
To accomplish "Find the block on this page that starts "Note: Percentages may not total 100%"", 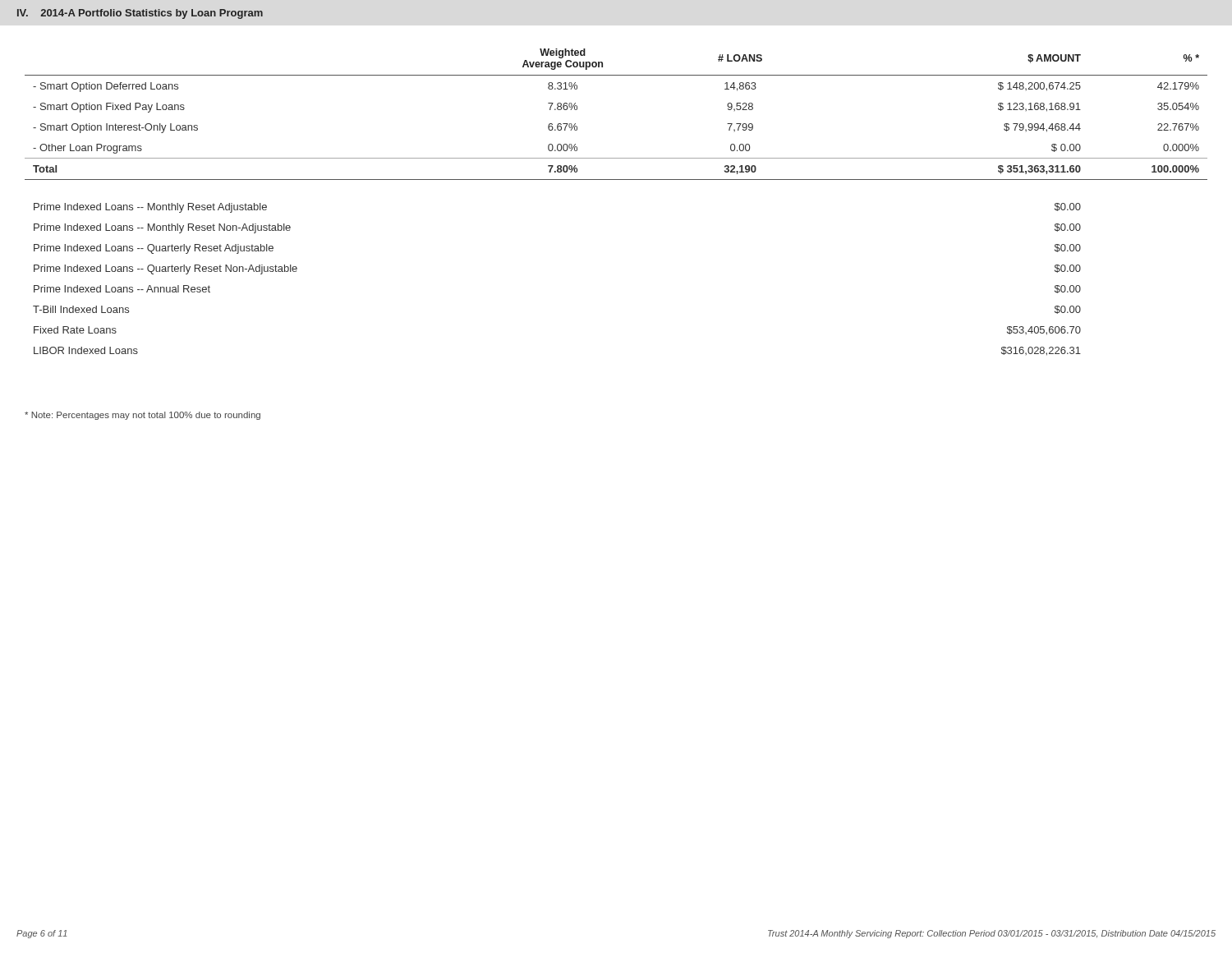I will [143, 415].
